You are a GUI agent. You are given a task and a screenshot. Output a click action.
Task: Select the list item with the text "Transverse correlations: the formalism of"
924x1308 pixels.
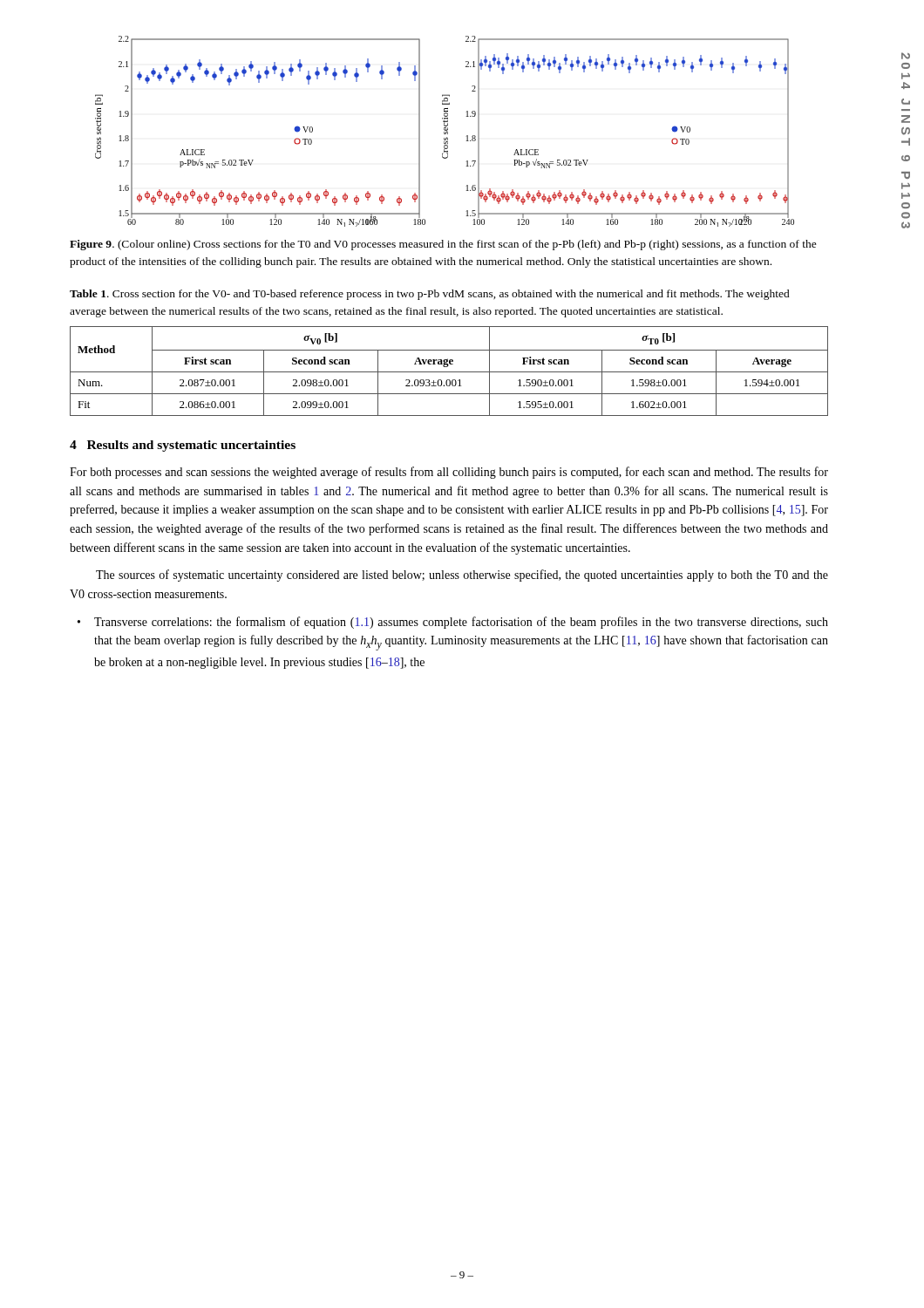[x=461, y=642]
